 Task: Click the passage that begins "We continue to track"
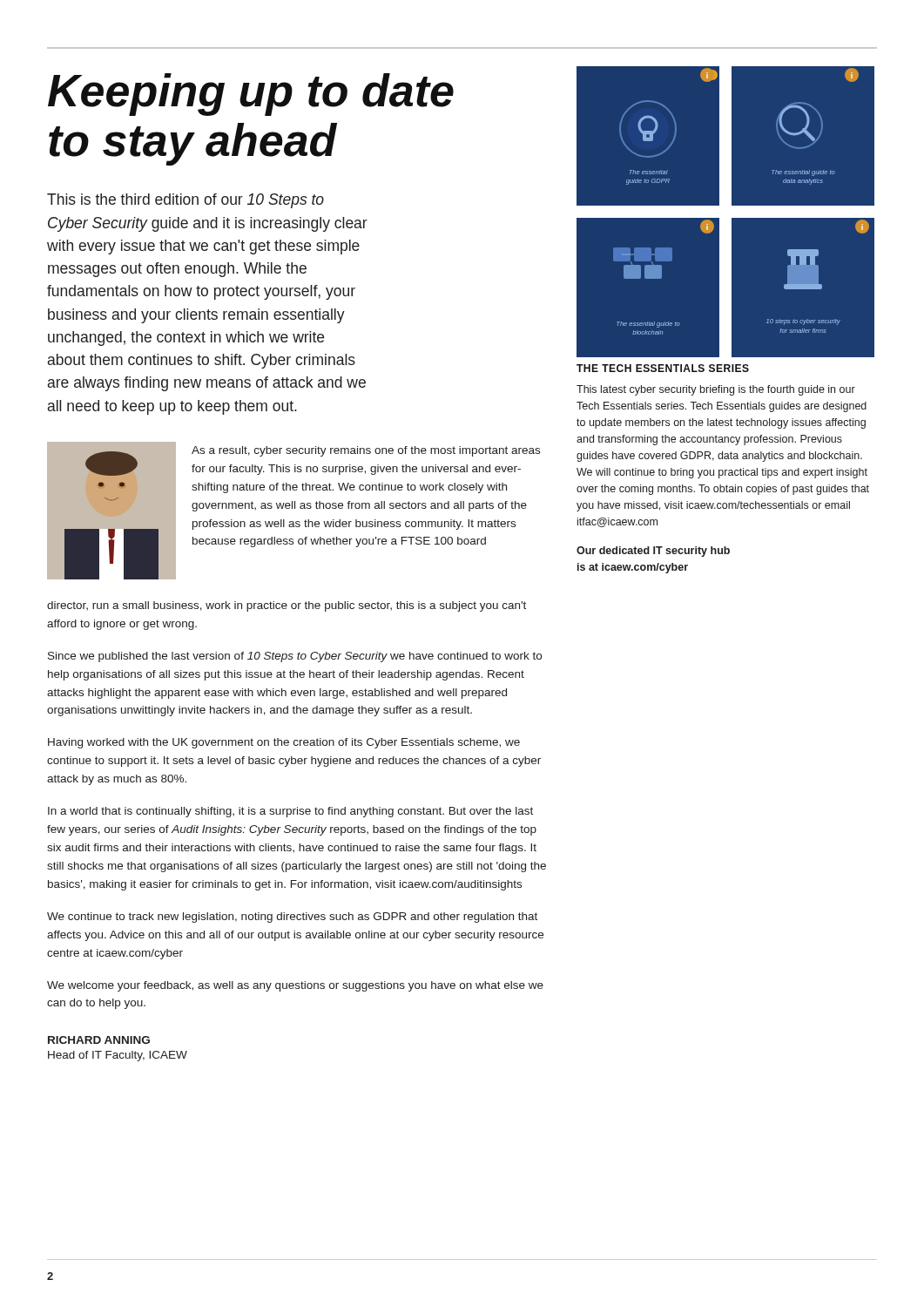pos(296,934)
